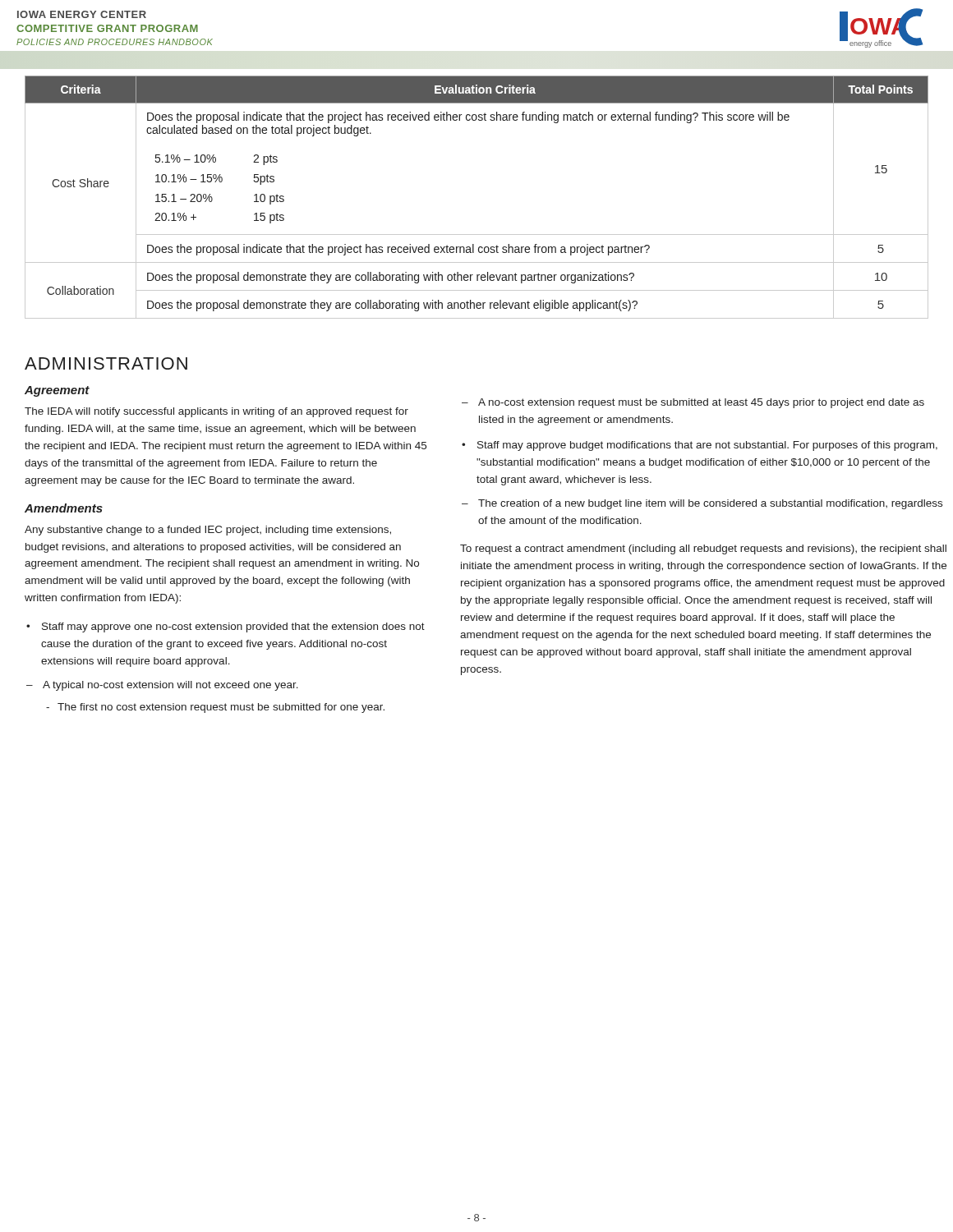Find the block on this page that starts "A typical no-cost extension"
953x1232 pixels.
[x=171, y=685]
